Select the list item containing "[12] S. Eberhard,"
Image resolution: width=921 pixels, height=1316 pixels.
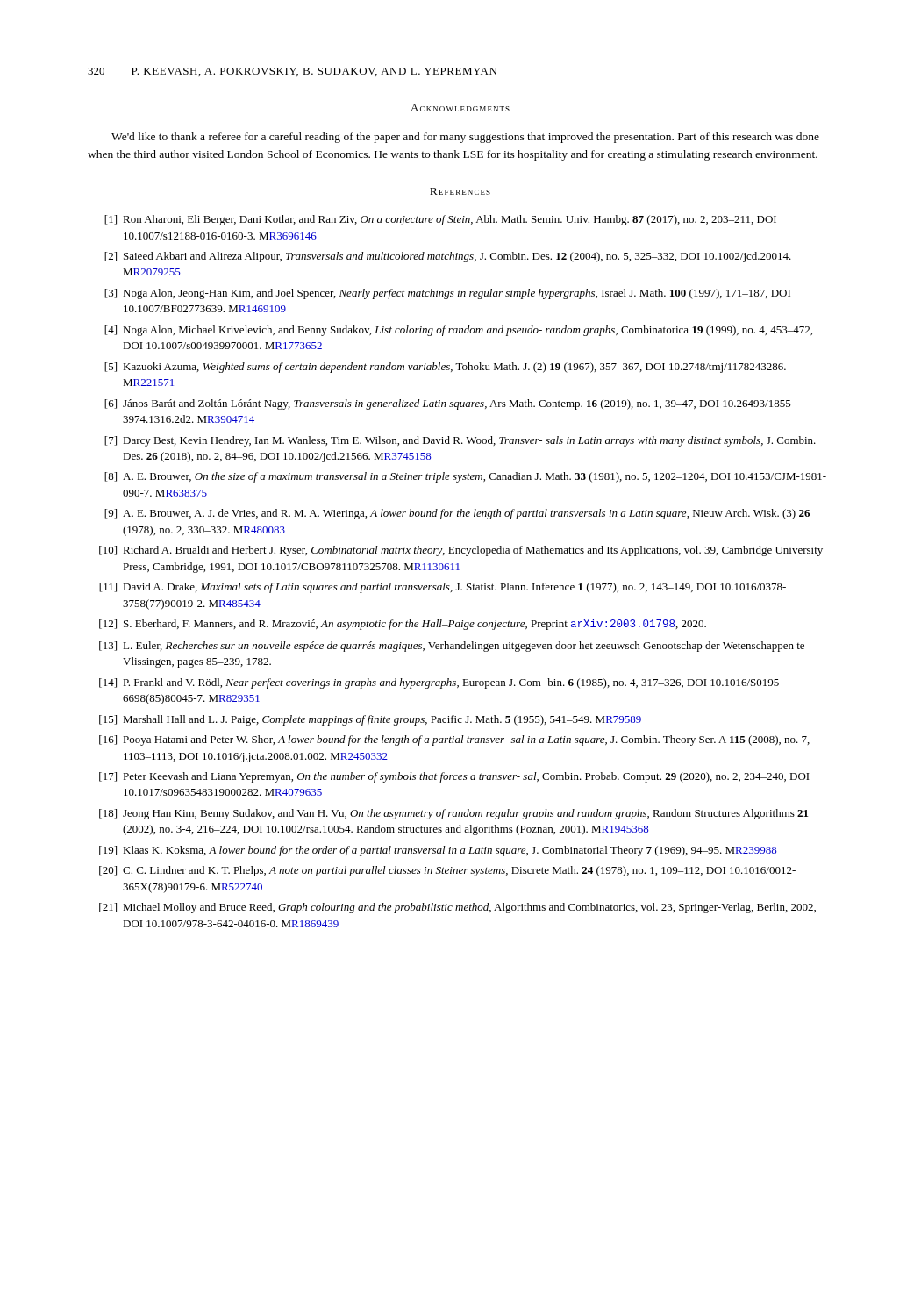(460, 625)
